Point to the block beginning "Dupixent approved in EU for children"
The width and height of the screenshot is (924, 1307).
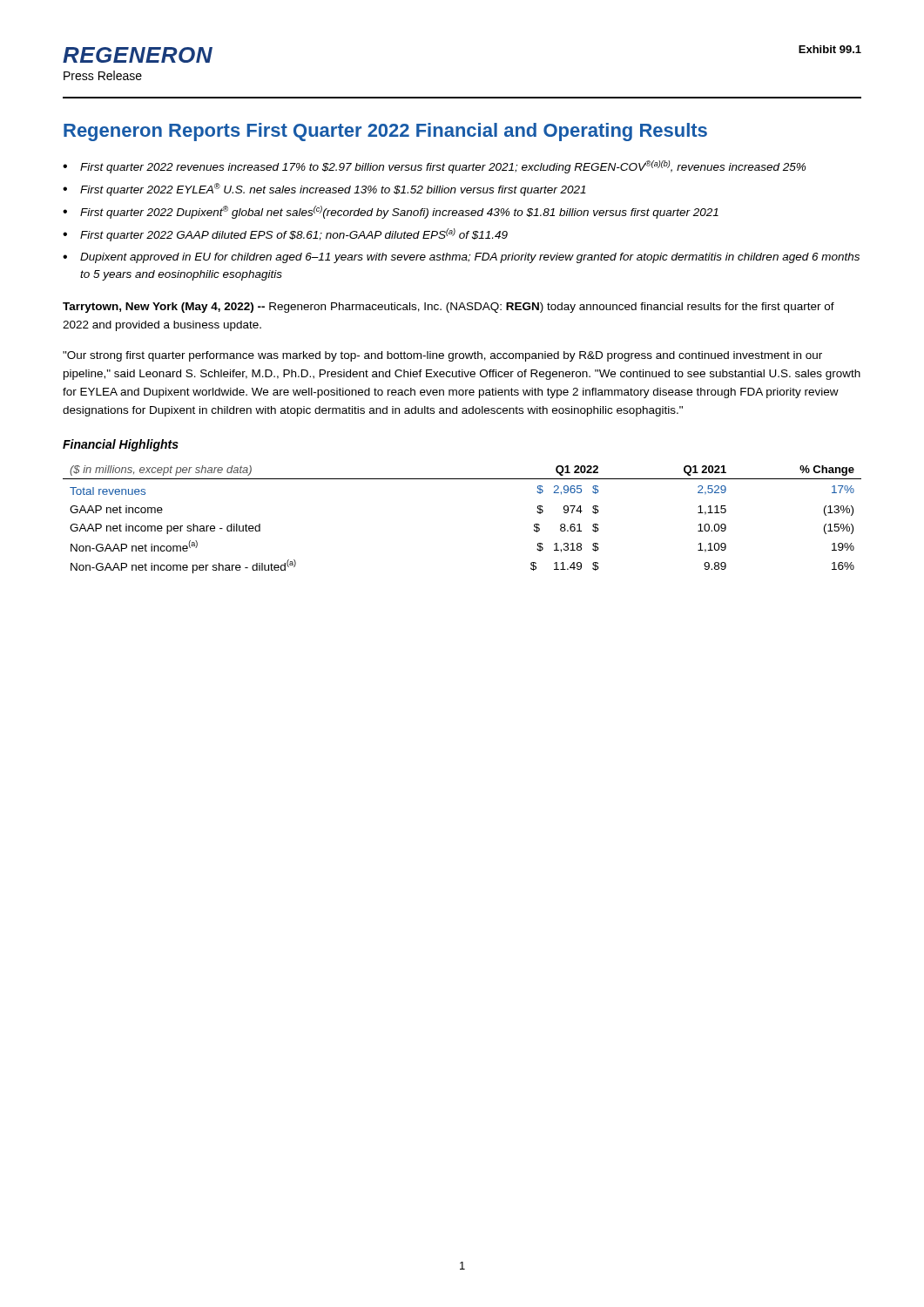click(470, 265)
